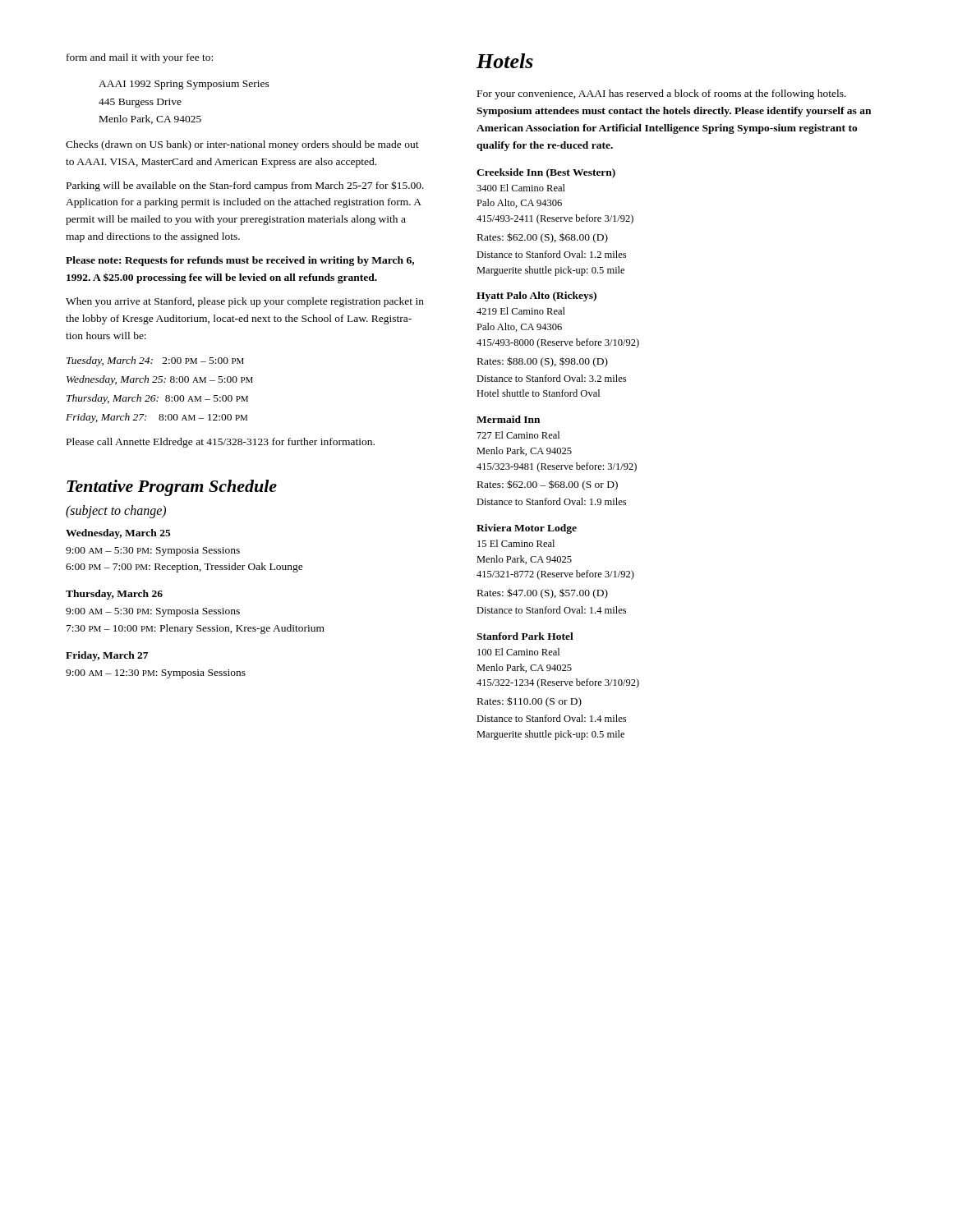The image size is (953, 1232).
Task: Select the text starting "9:00 AM – 12:30 PM: Symposia Sessions"
Action: point(156,672)
